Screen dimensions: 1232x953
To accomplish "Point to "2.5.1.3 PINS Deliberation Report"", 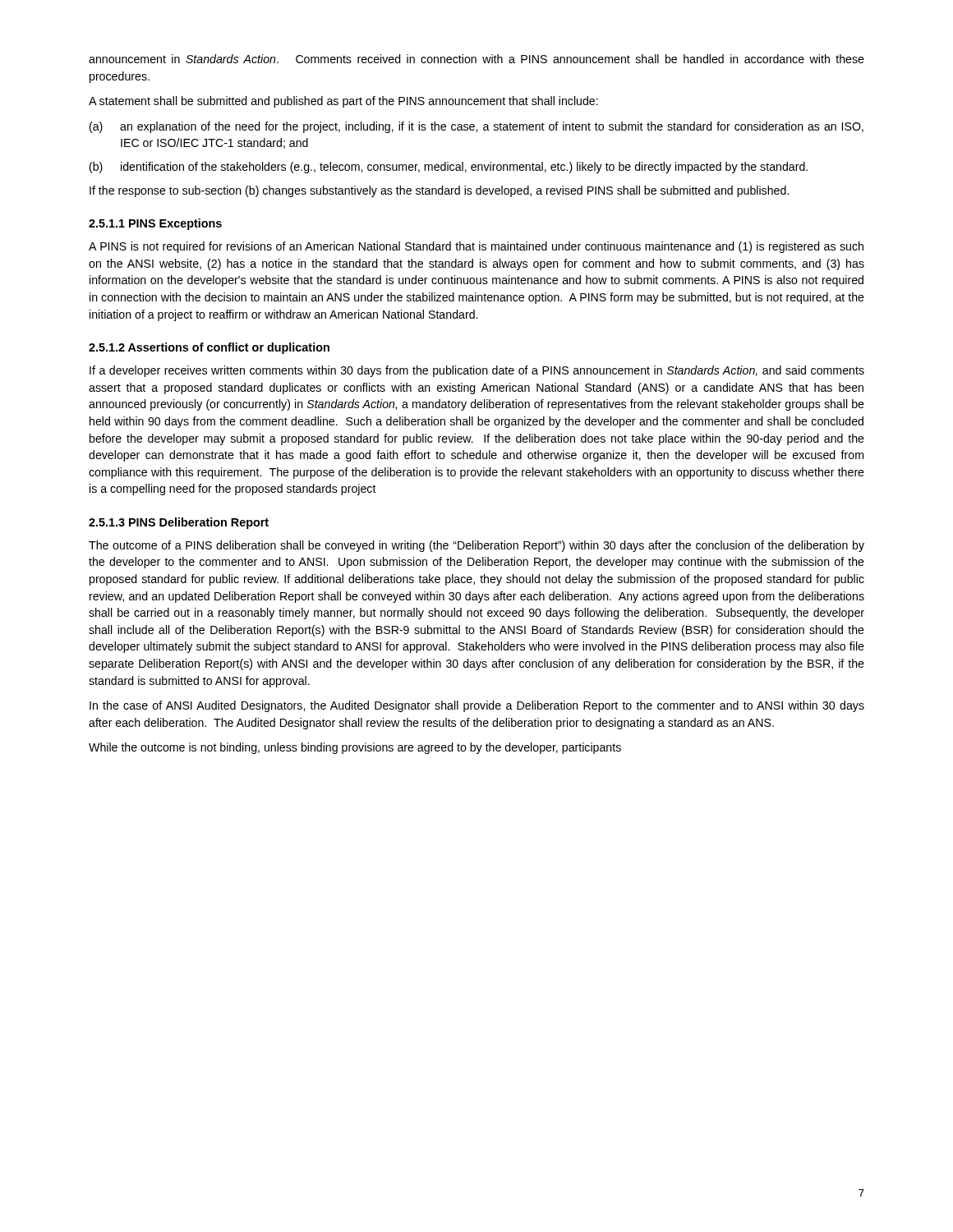I will click(x=179, y=522).
